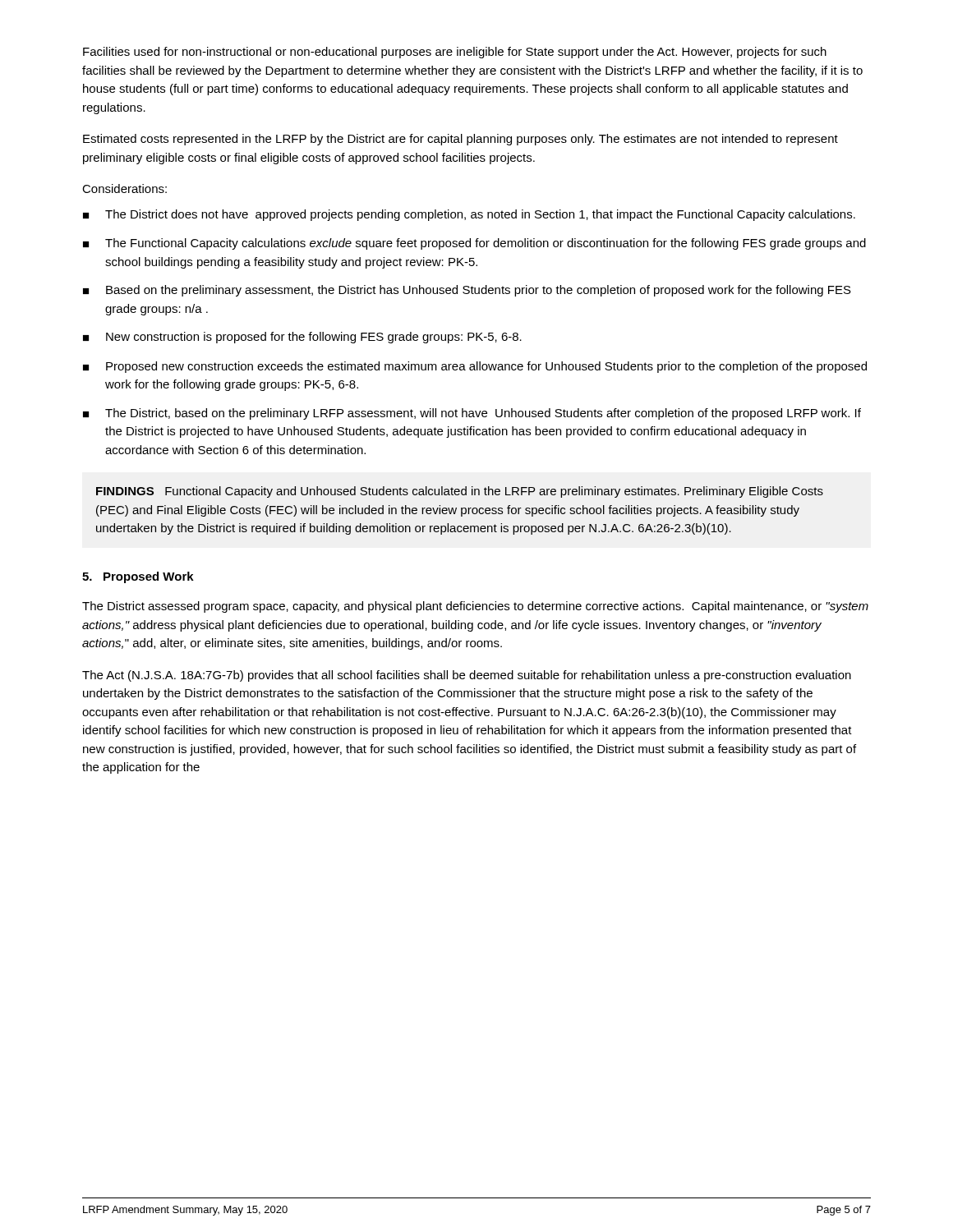
Task: Where is the passage that starts "■ The Functional Capacity calculations"?
Action: 476,253
